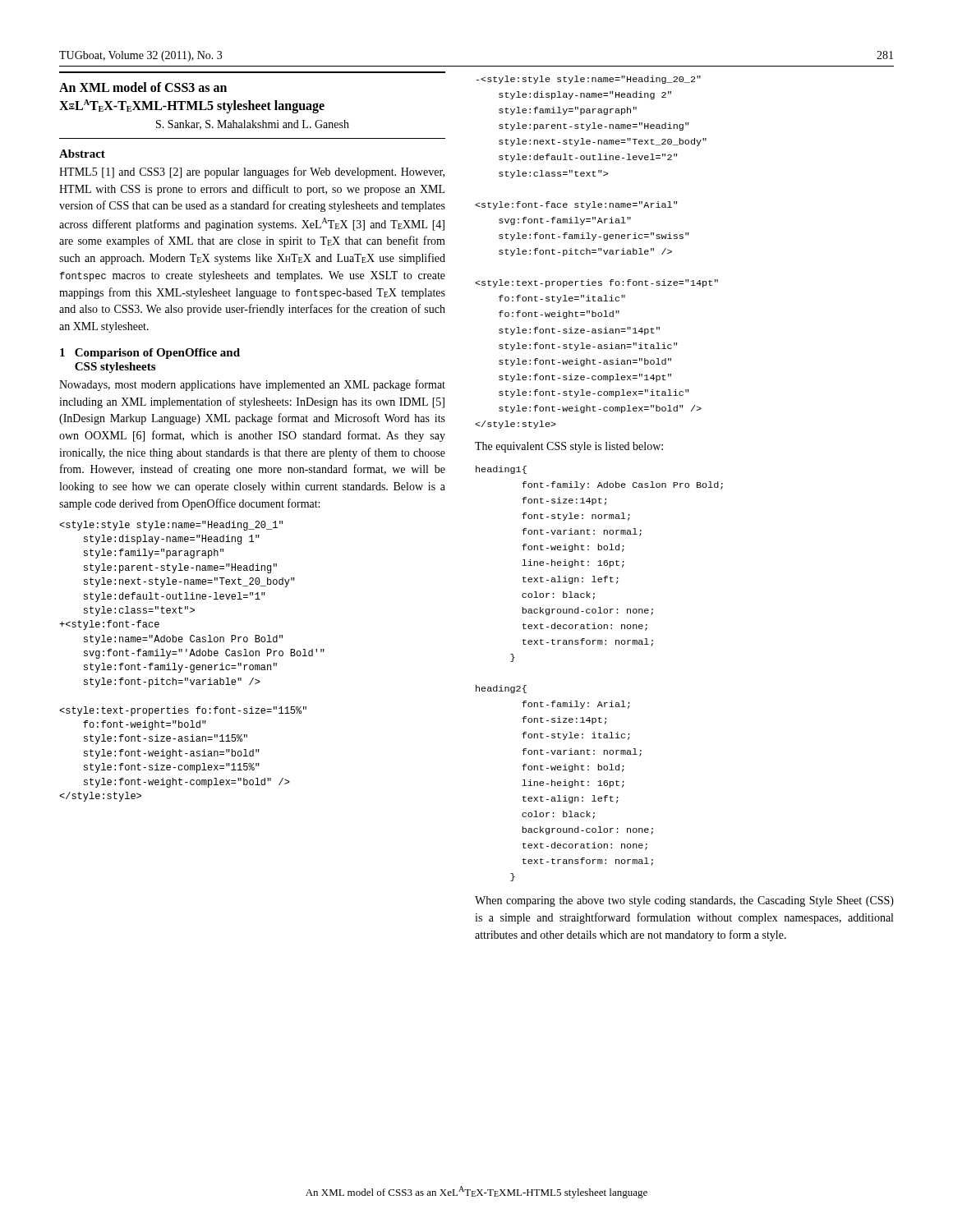
Task: Select the title that says "An XML model of CSS3"
Action: click(x=252, y=106)
